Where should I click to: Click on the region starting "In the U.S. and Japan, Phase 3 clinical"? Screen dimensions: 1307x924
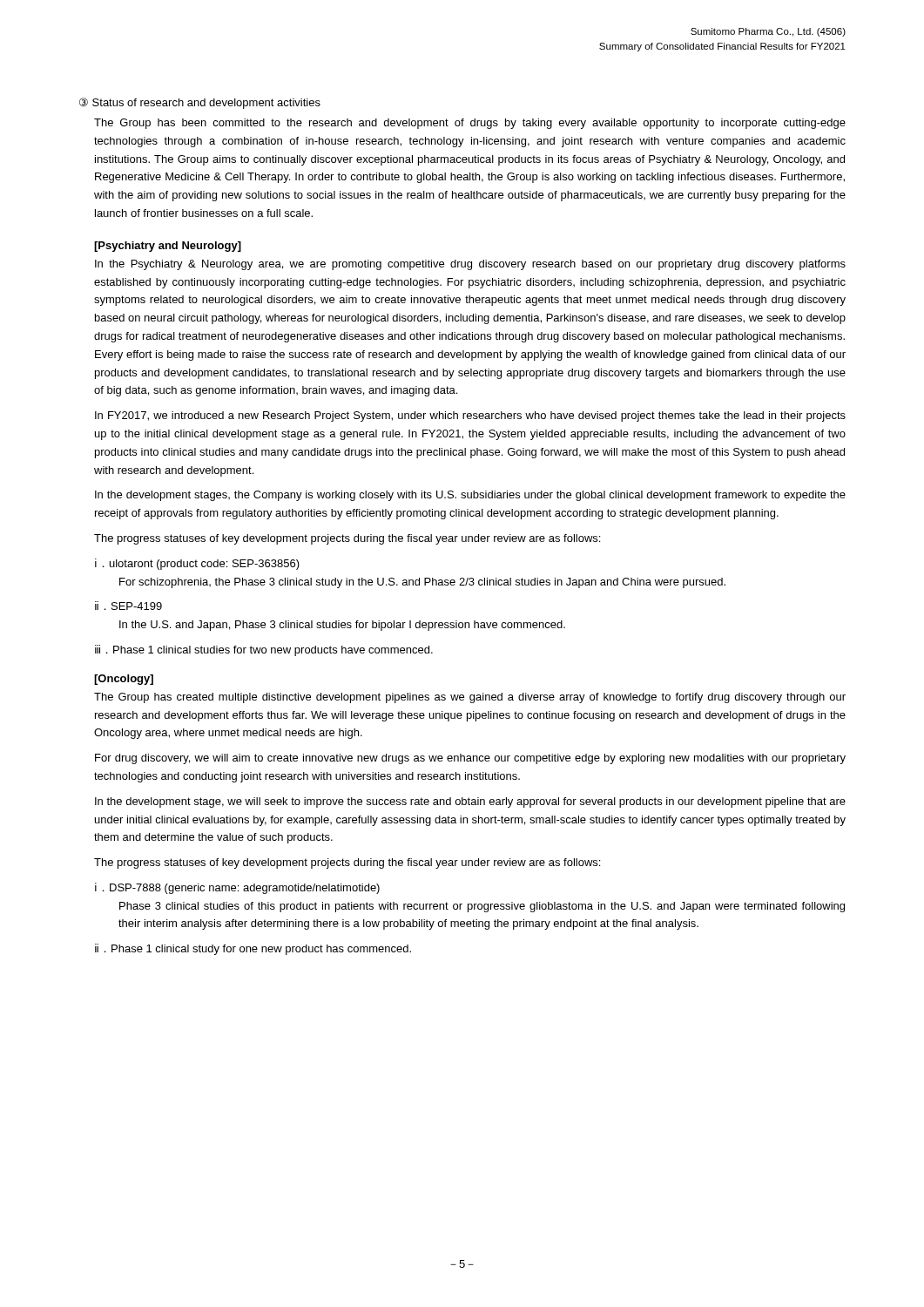(x=342, y=624)
